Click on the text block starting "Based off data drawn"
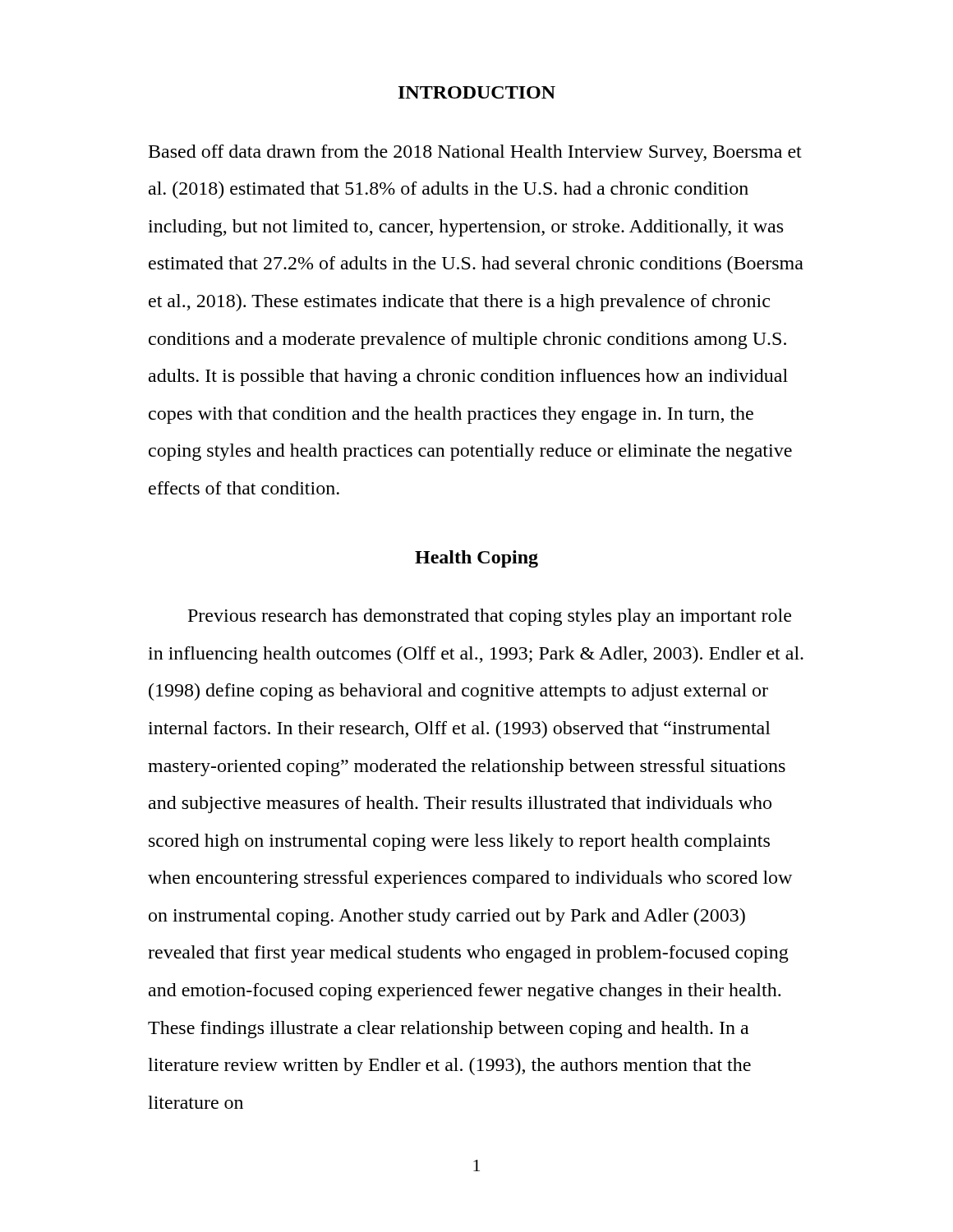953x1232 pixels. 475,153
